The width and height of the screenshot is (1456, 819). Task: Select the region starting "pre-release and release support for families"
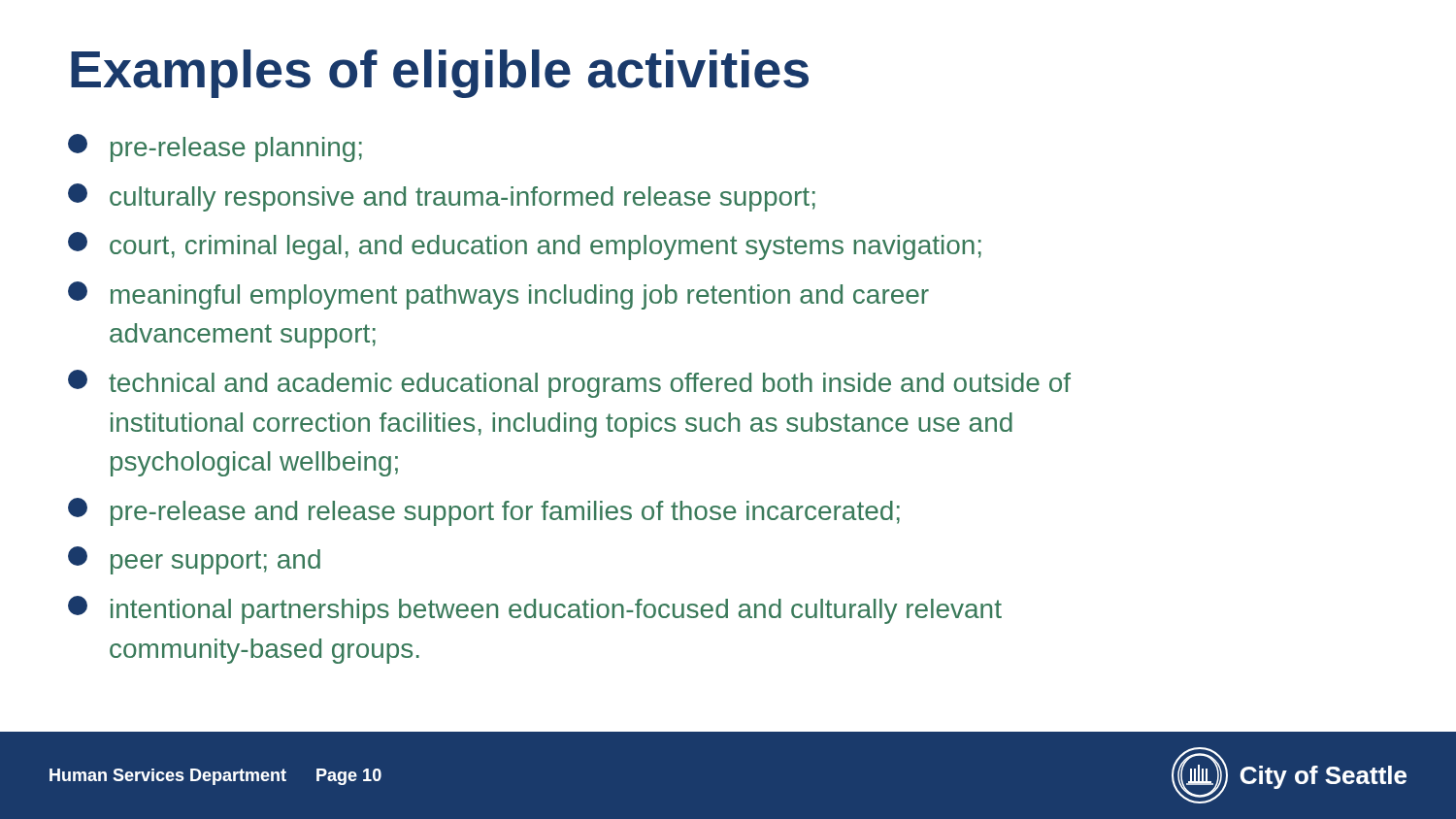[728, 512]
